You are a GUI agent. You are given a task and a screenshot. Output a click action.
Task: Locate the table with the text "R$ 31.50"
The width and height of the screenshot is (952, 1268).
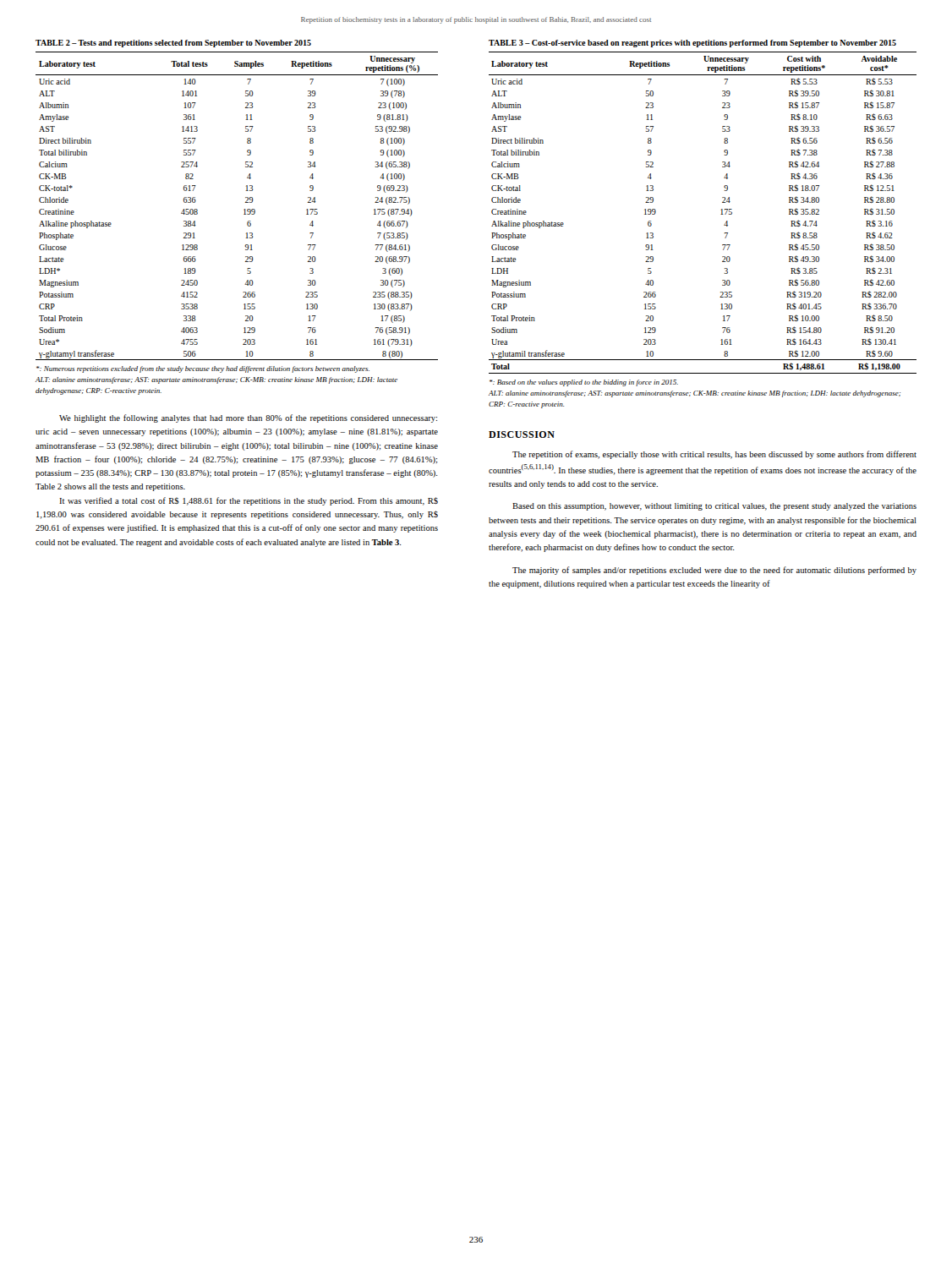[x=703, y=213]
